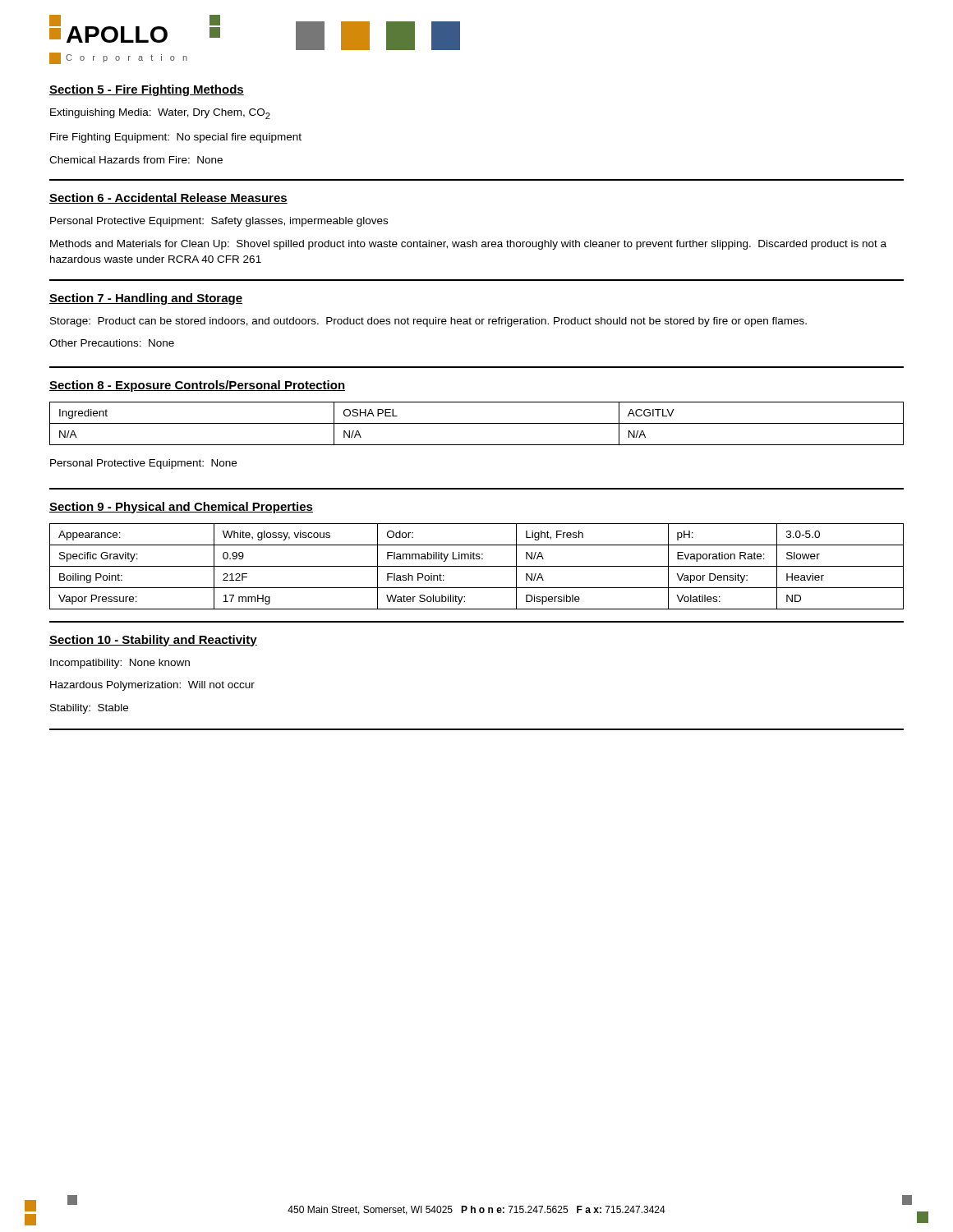Where is the passage that starts "Methods and Materials for Clean Up: Shovel"?
This screenshot has width=953, height=1232.
coord(468,251)
